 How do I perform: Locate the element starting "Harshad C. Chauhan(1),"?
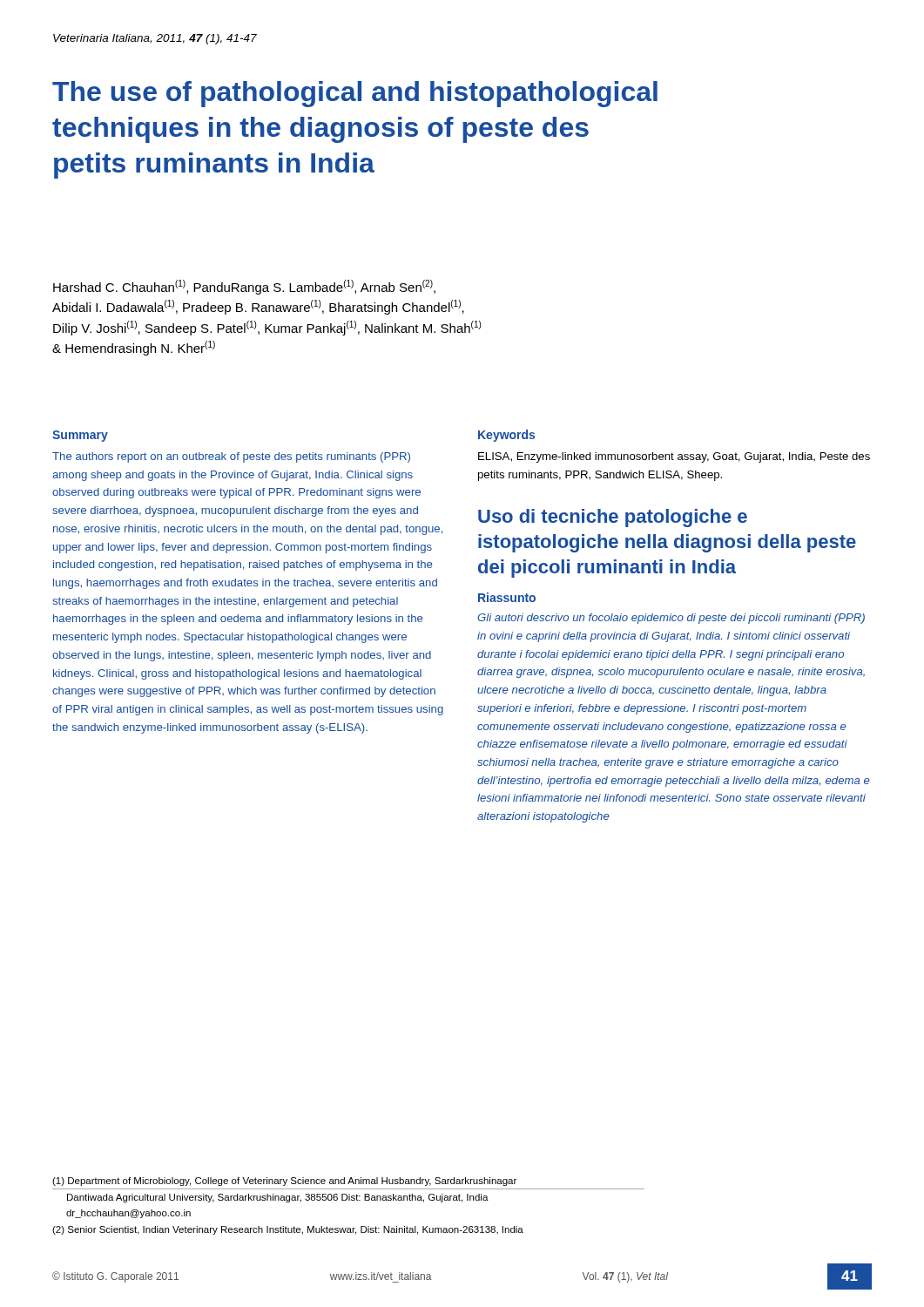click(x=267, y=317)
